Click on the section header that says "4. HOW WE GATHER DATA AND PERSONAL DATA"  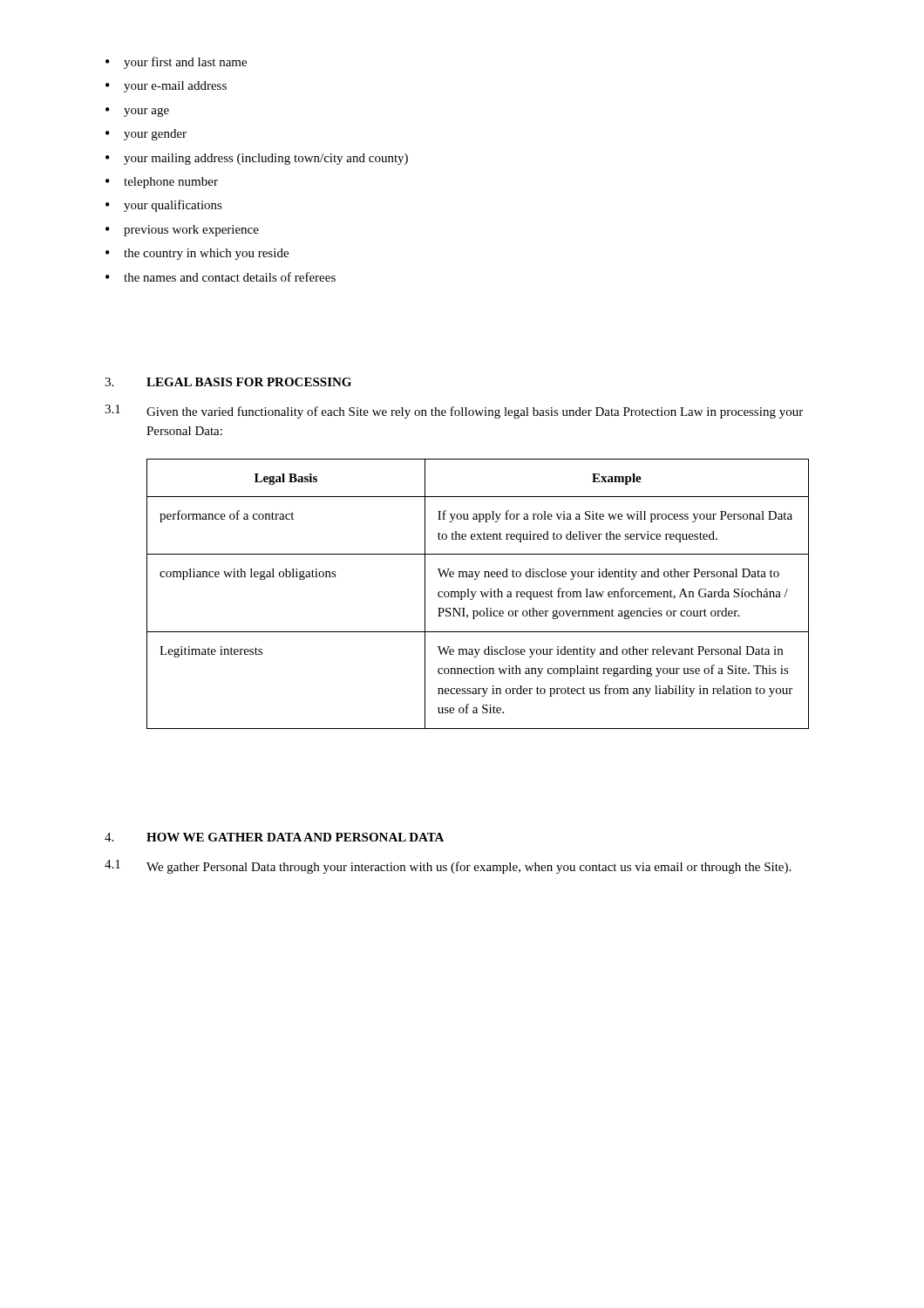274,837
